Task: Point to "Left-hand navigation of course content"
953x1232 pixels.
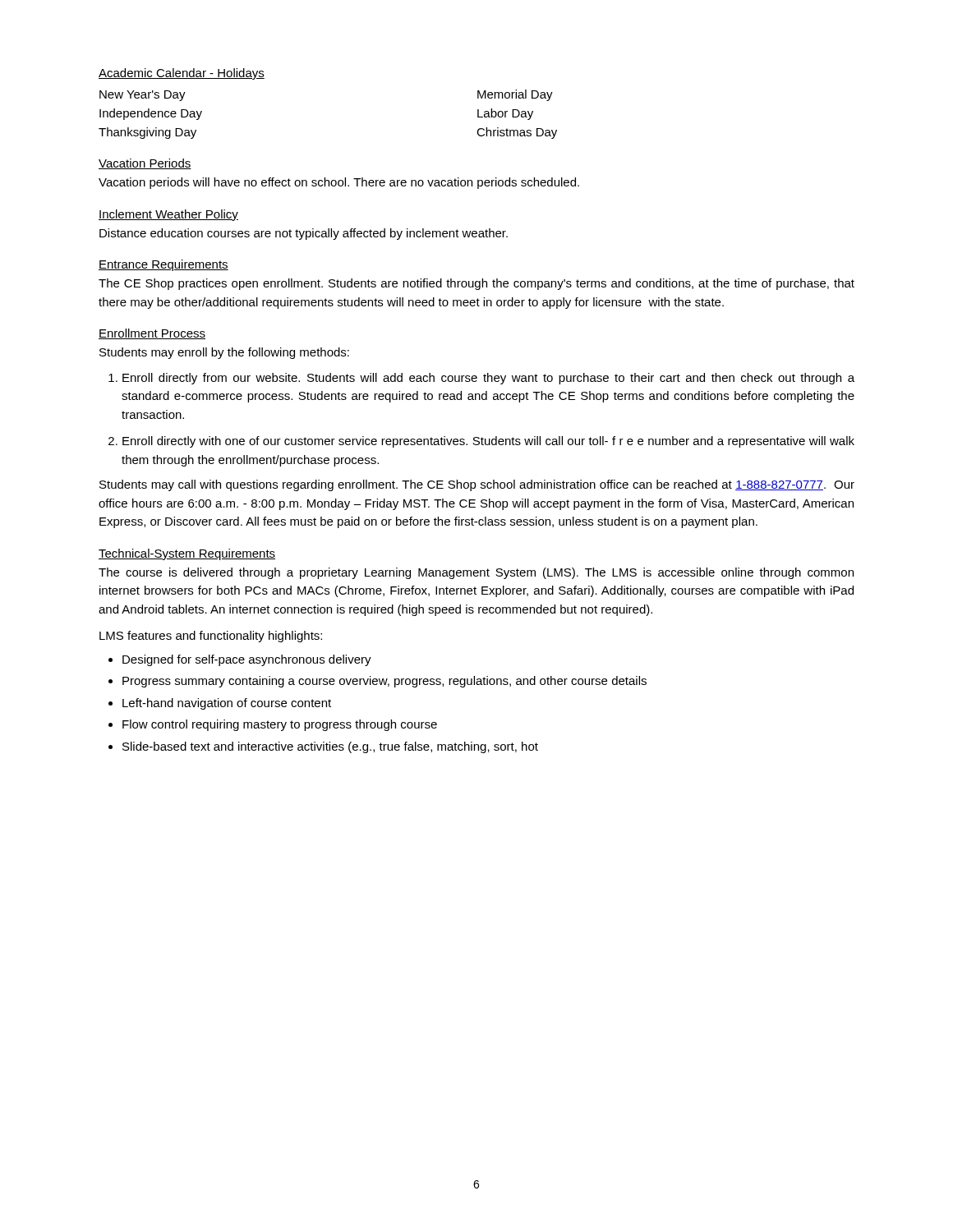Action: 226,702
